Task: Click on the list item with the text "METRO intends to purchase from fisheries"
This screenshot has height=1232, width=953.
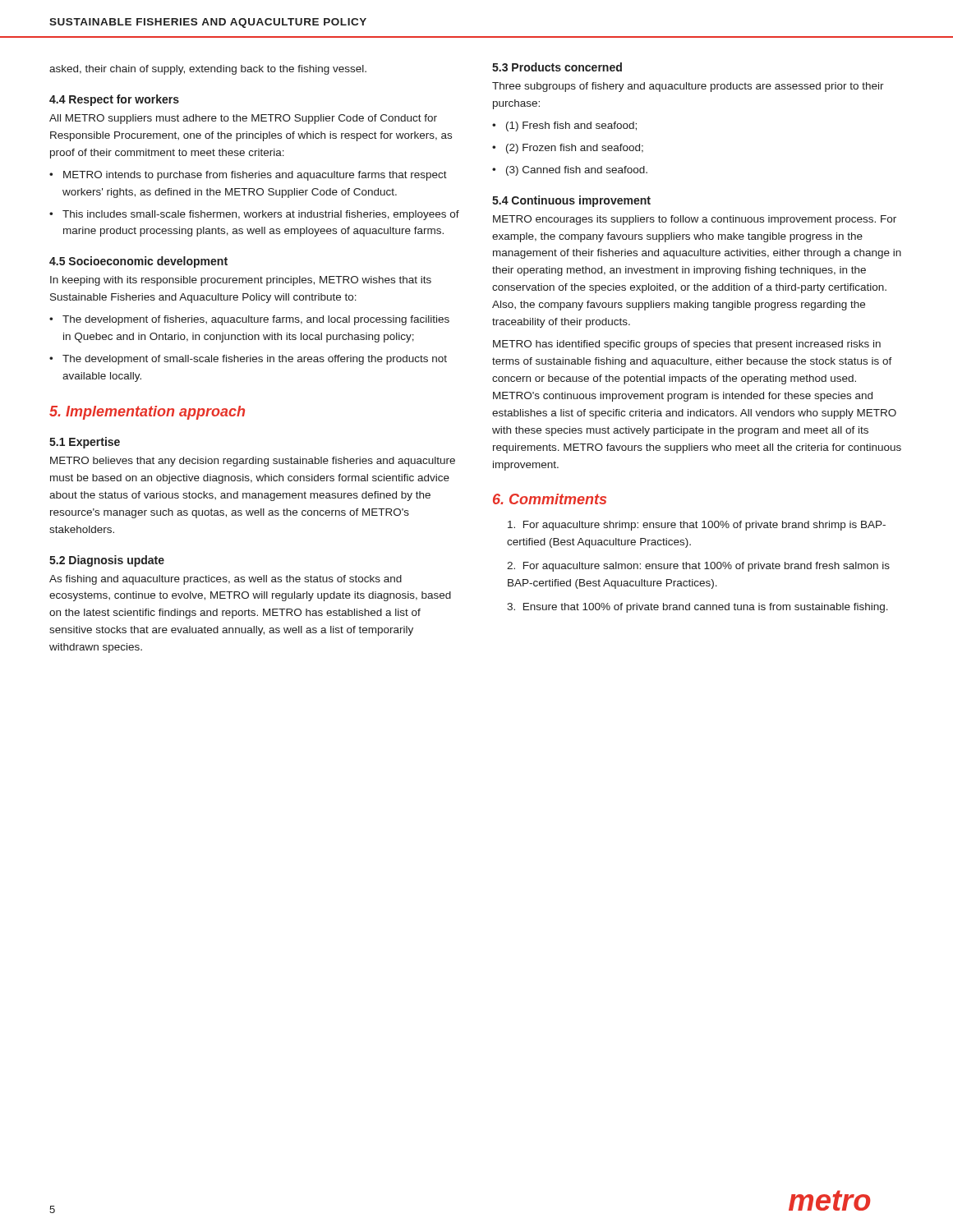Action: click(x=254, y=183)
